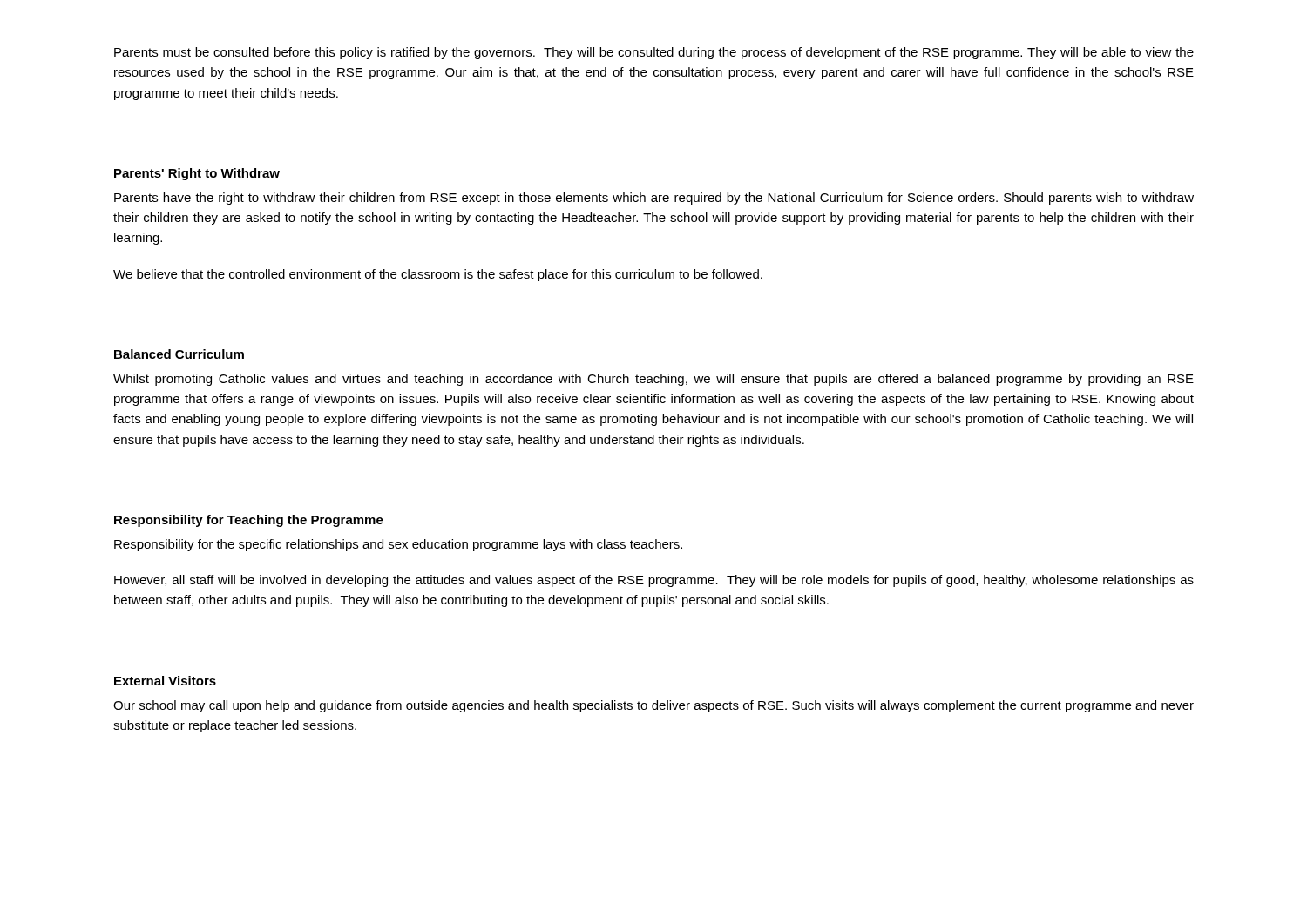
Task: Select the text block containing "Parents have the right to withdraw their"
Action: (654, 217)
